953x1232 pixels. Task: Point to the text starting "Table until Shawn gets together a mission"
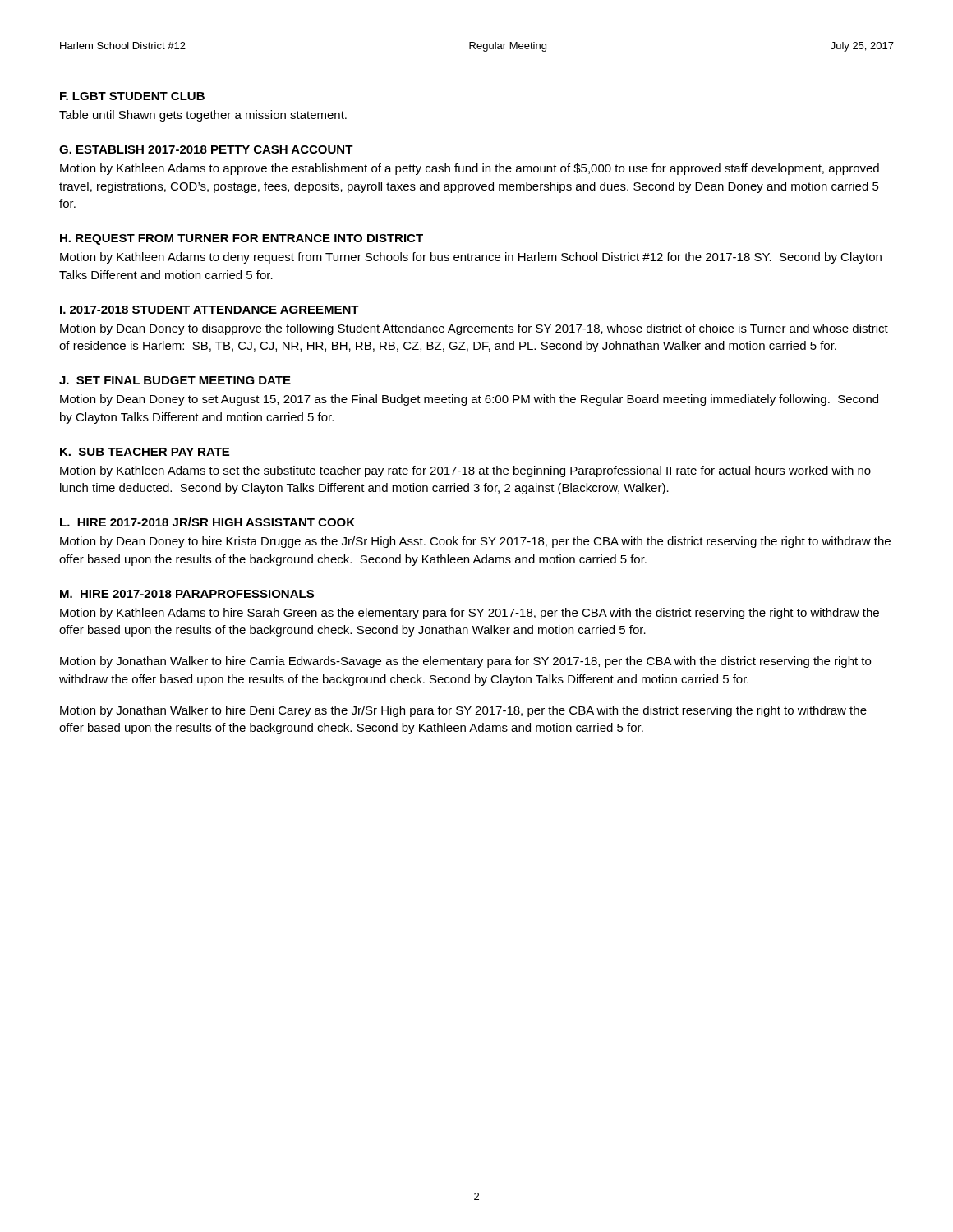pos(203,115)
